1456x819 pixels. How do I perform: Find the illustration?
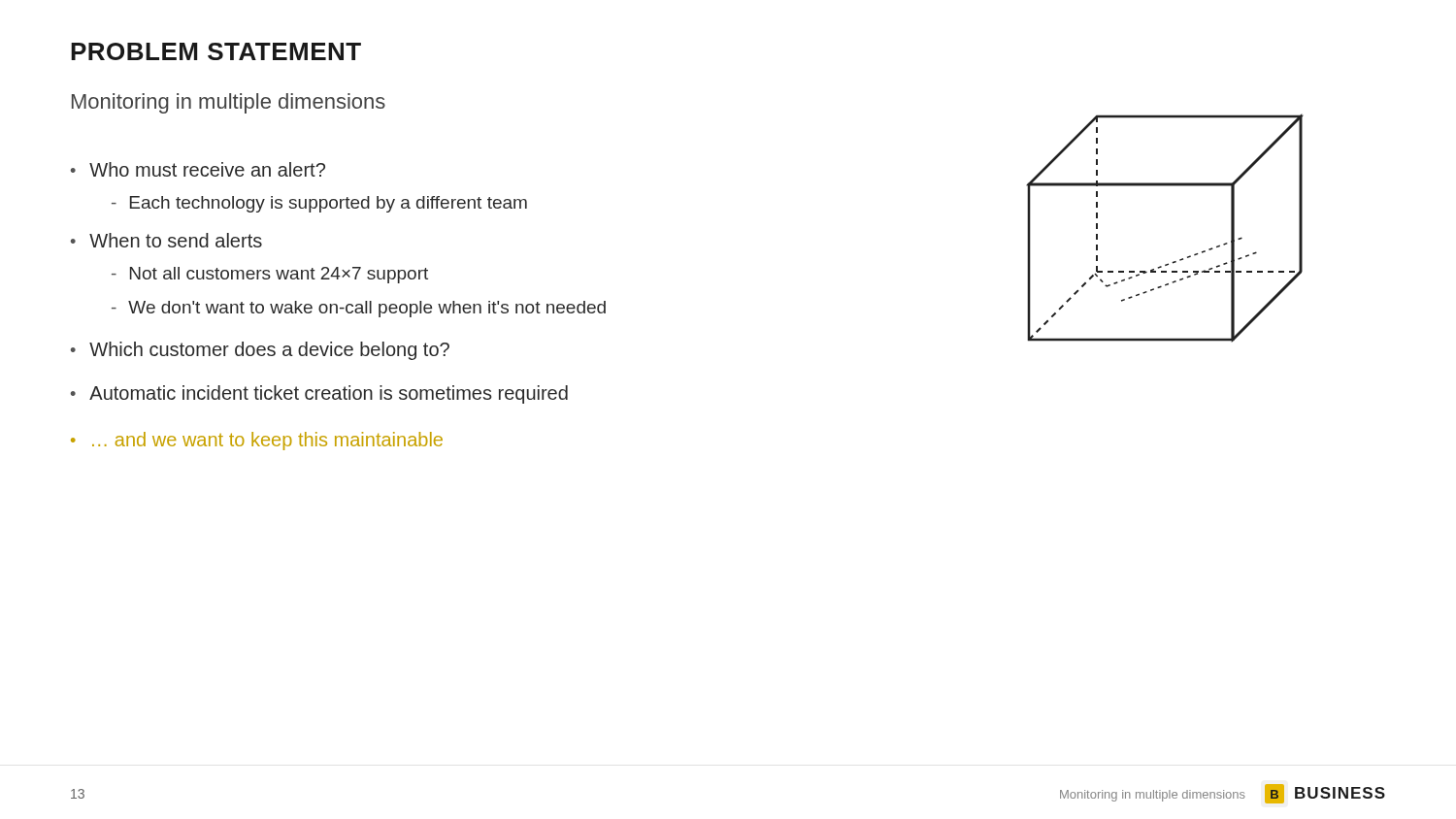pyautogui.click(x=1165, y=228)
